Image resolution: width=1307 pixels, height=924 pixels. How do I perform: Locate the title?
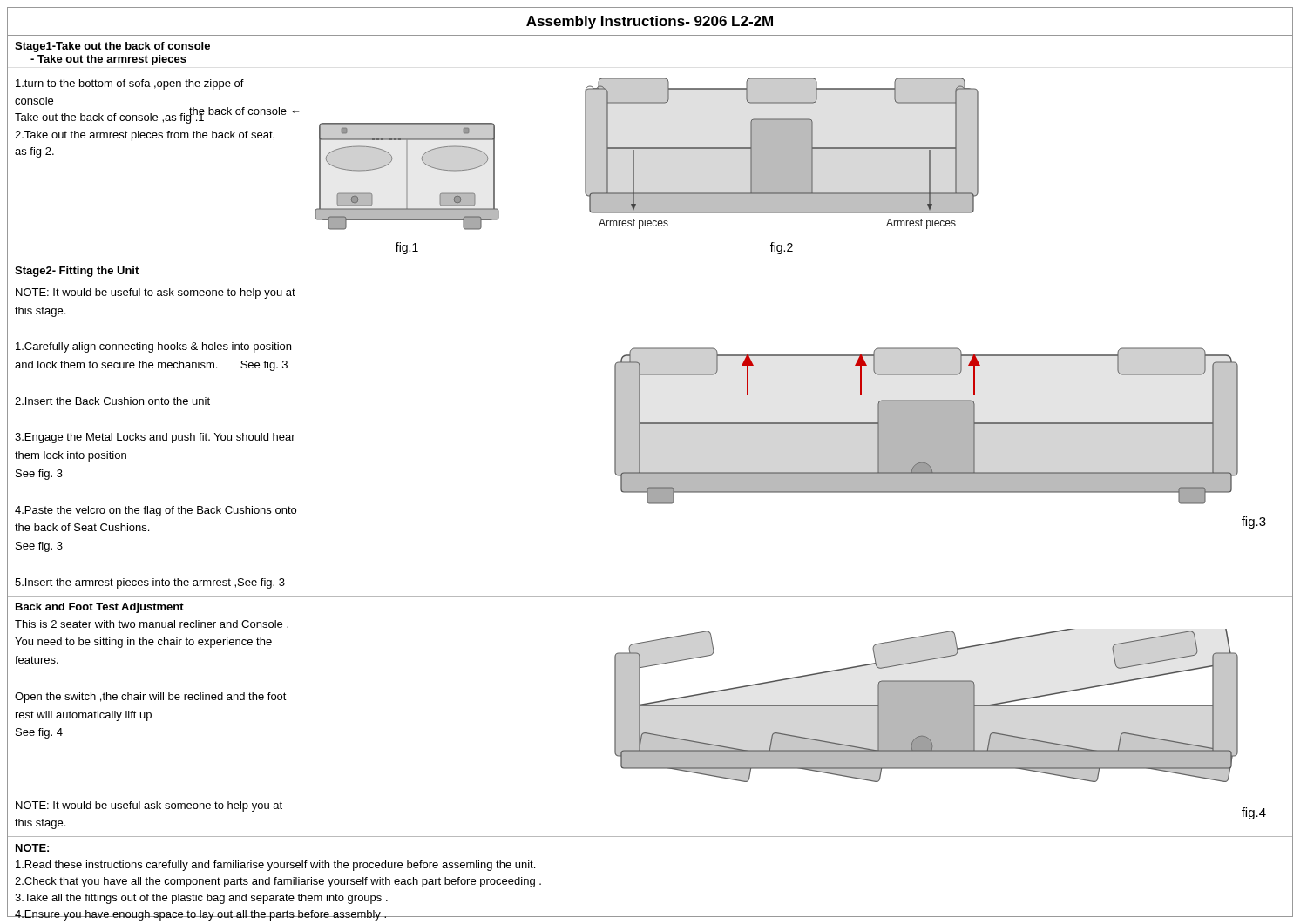(x=650, y=21)
